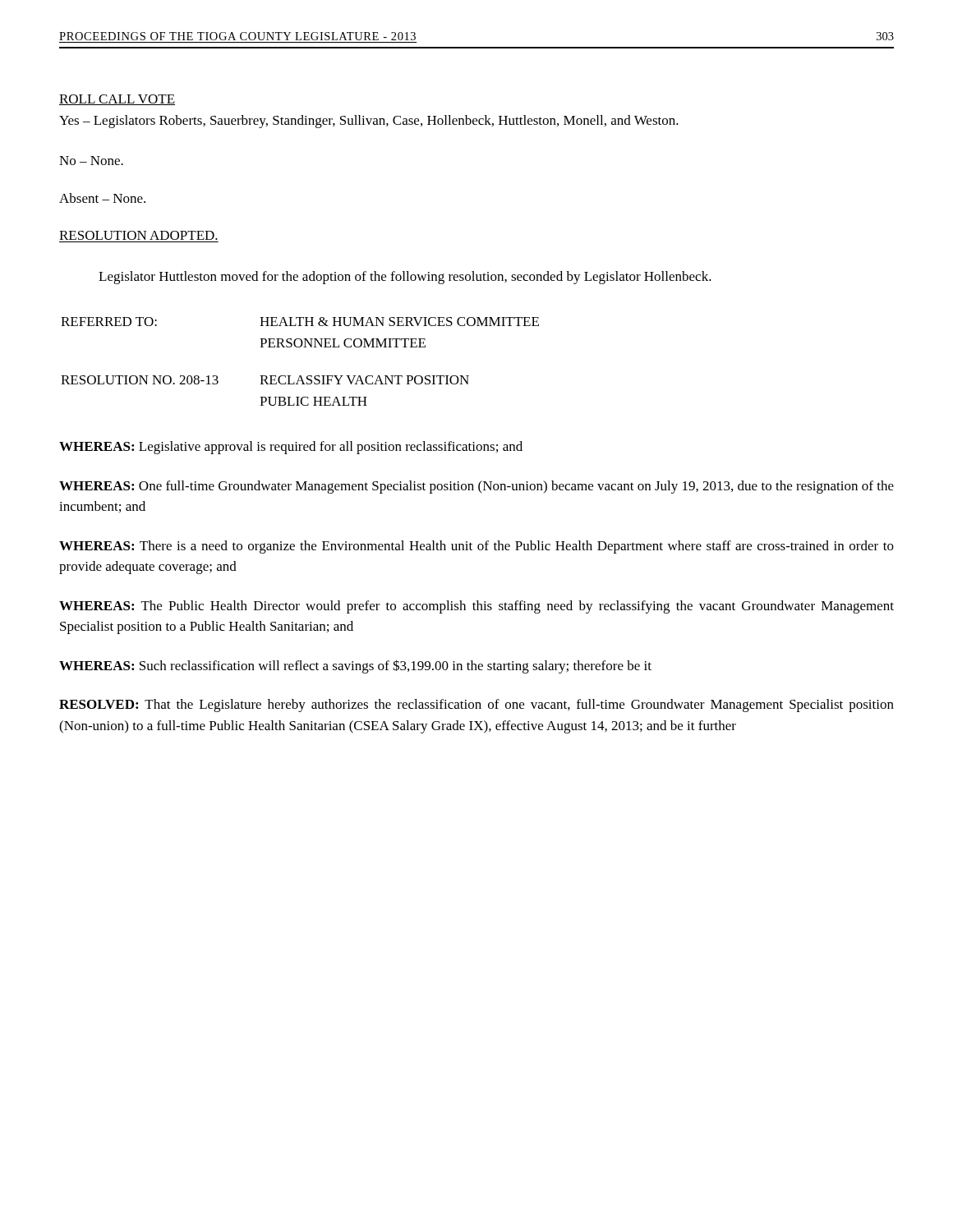
Task: Select a table
Action: click(x=476, y=361)
